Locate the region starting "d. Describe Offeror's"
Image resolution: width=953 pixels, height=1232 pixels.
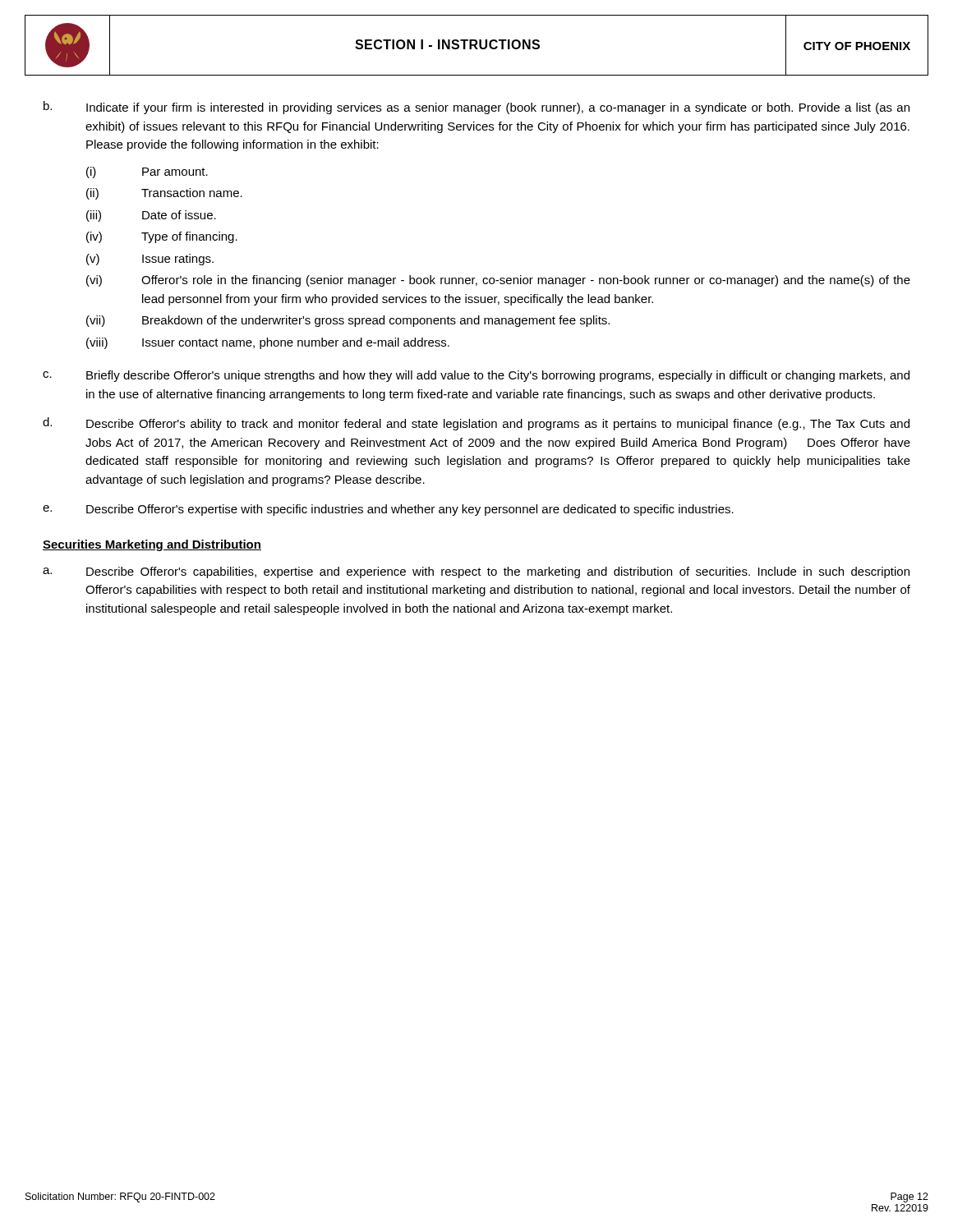click(476, 452)
